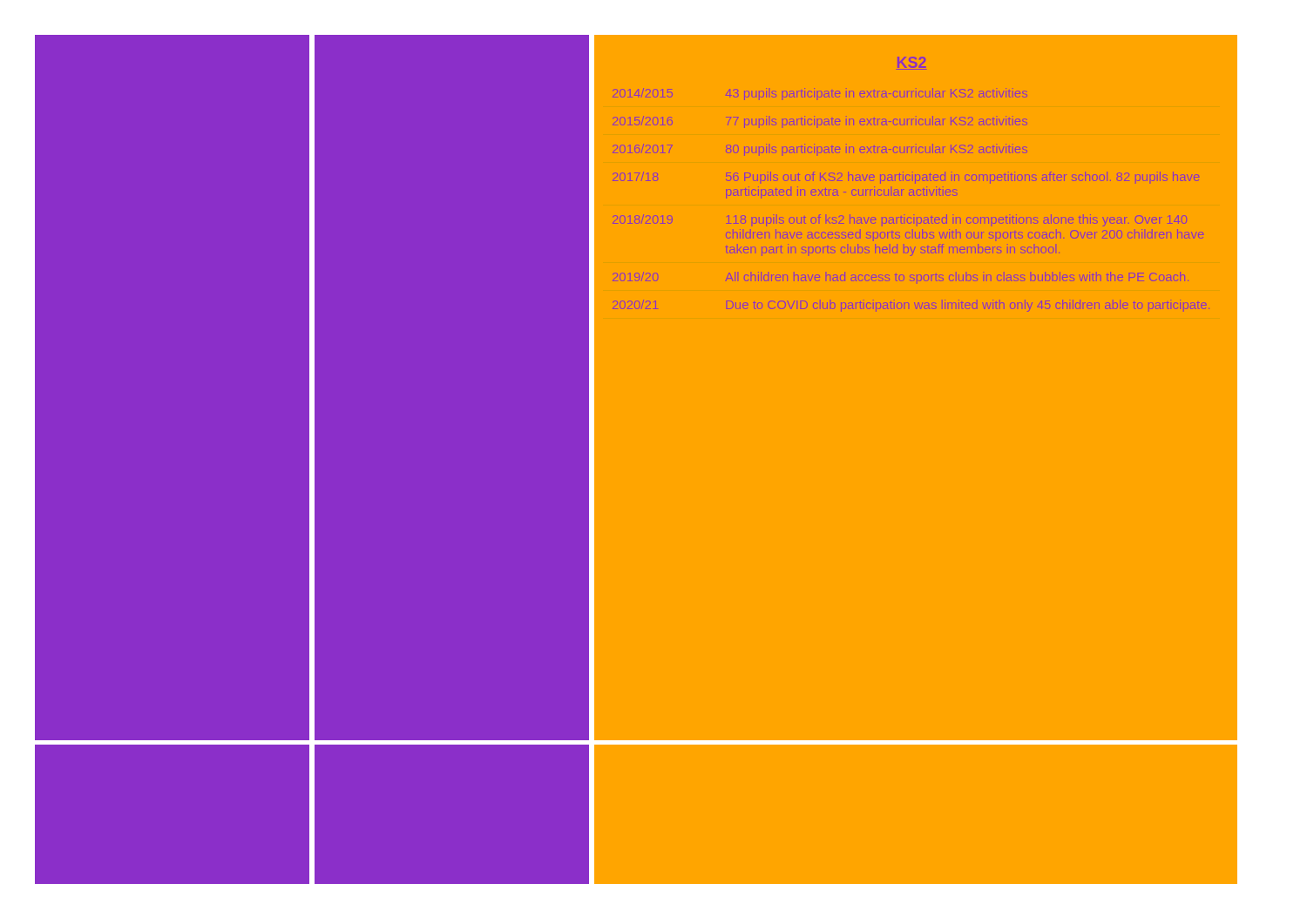Click on the table containing "77 pupils participate in extra-curricular"
This screenshot has height=924, width=1307.
pos(911,186)
